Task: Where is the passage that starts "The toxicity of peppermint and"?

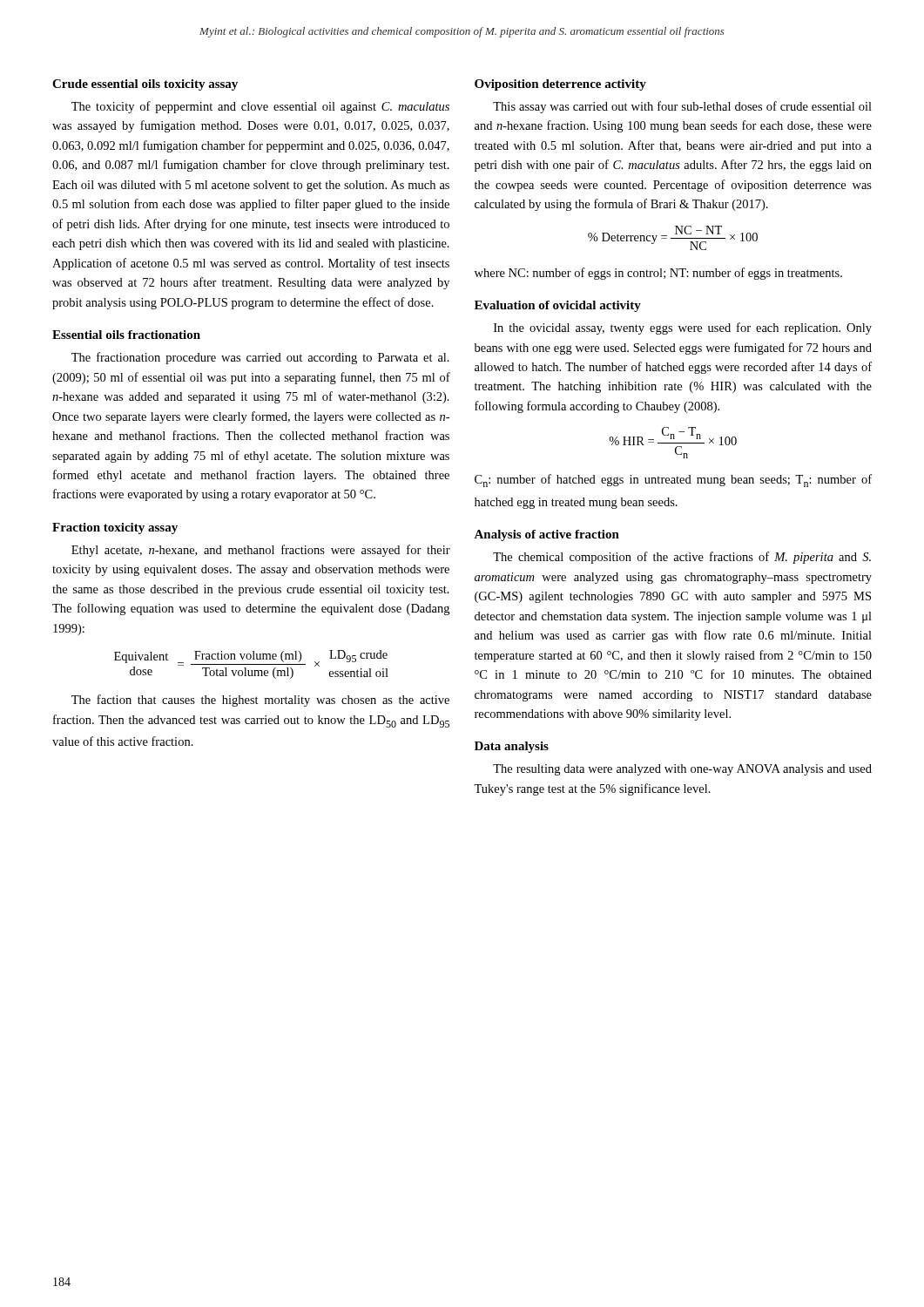Action: [251, 204]
